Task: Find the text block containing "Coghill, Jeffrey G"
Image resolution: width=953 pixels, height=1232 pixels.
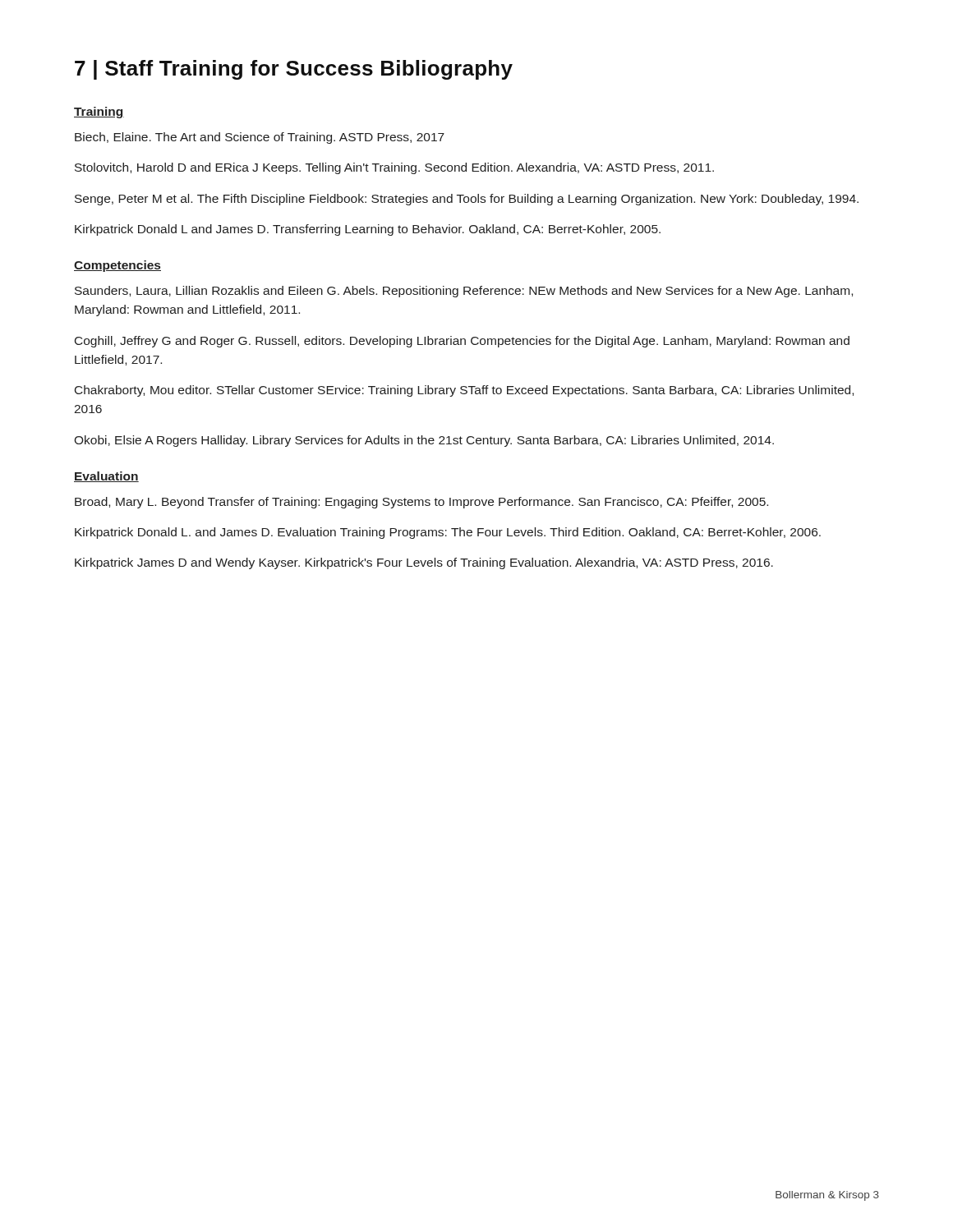Action: point(462,350)
